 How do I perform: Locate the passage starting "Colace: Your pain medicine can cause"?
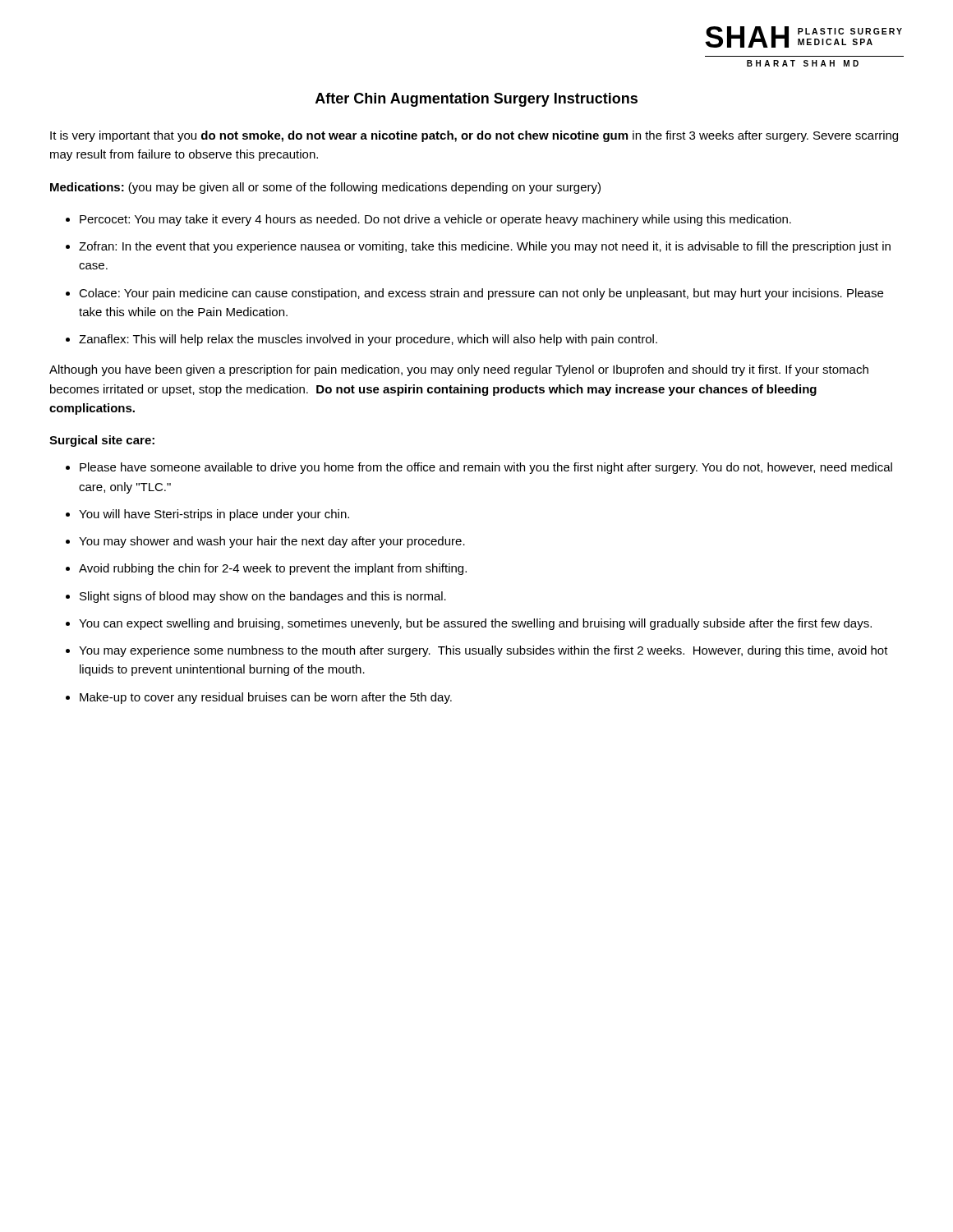point(481,302)
